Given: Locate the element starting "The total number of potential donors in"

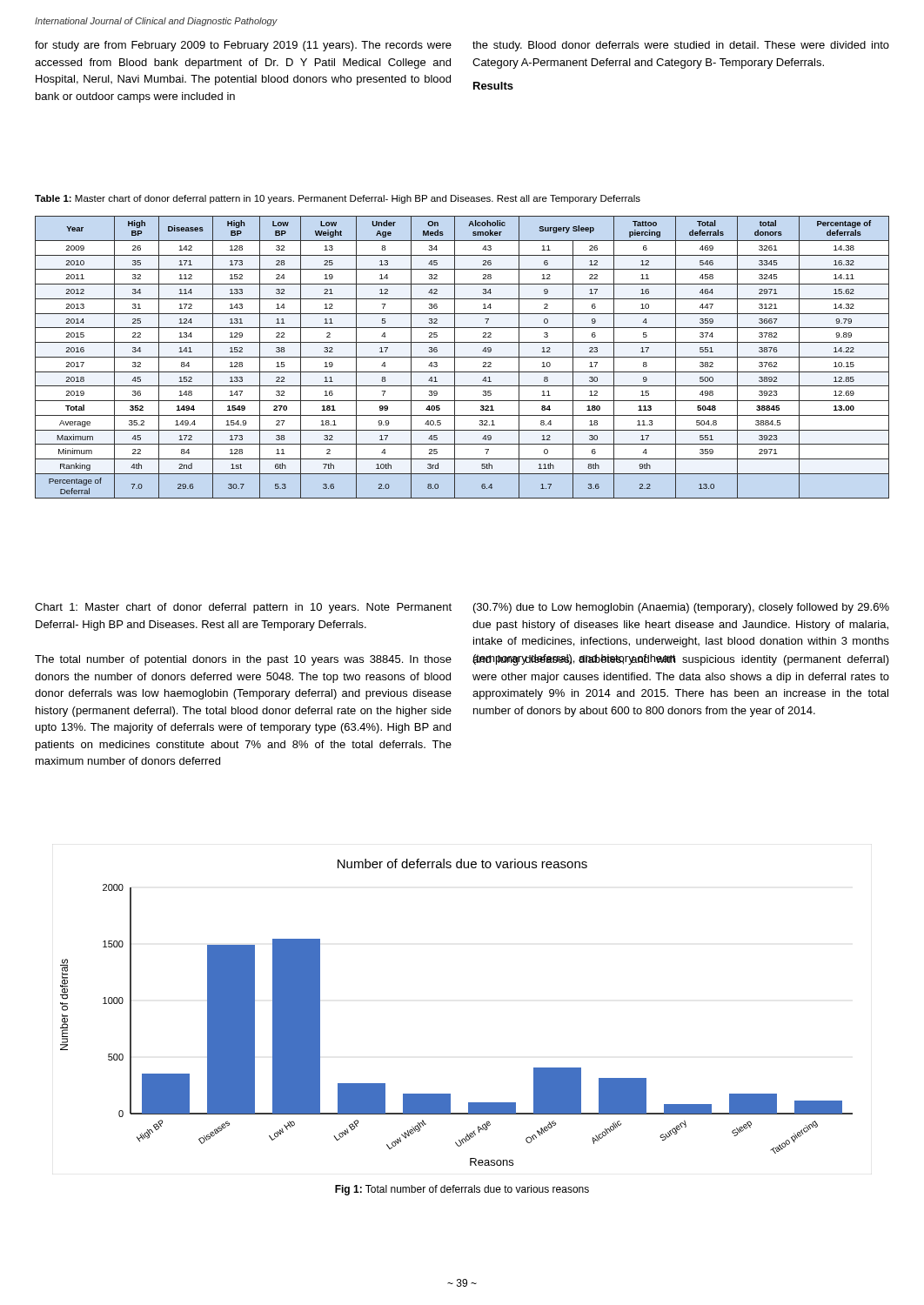Looking at the screenshot, I should [x=243, y=710].
